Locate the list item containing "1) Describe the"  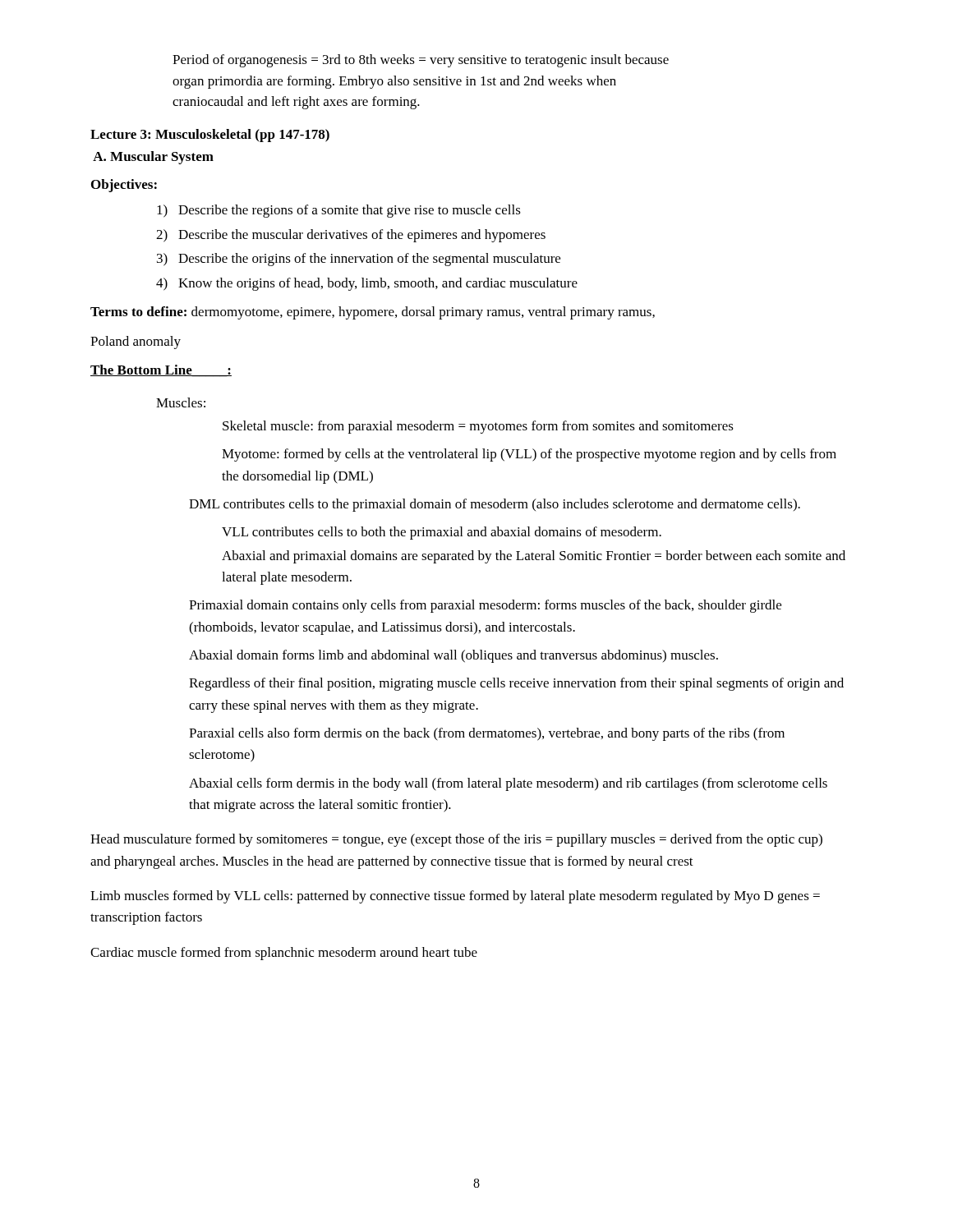click(x=338, y=210)
